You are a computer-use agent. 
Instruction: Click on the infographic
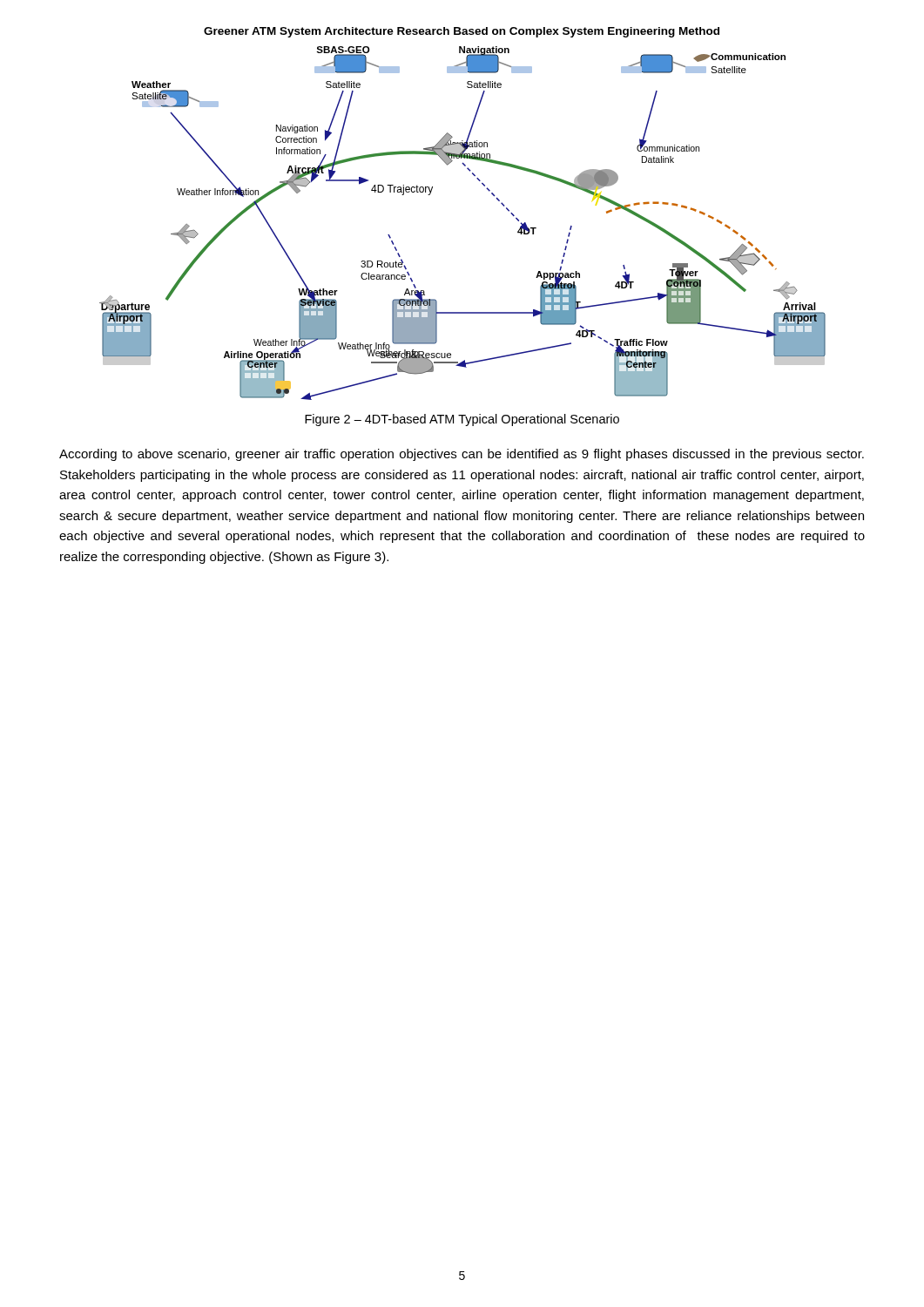click(x=462, y=226)
